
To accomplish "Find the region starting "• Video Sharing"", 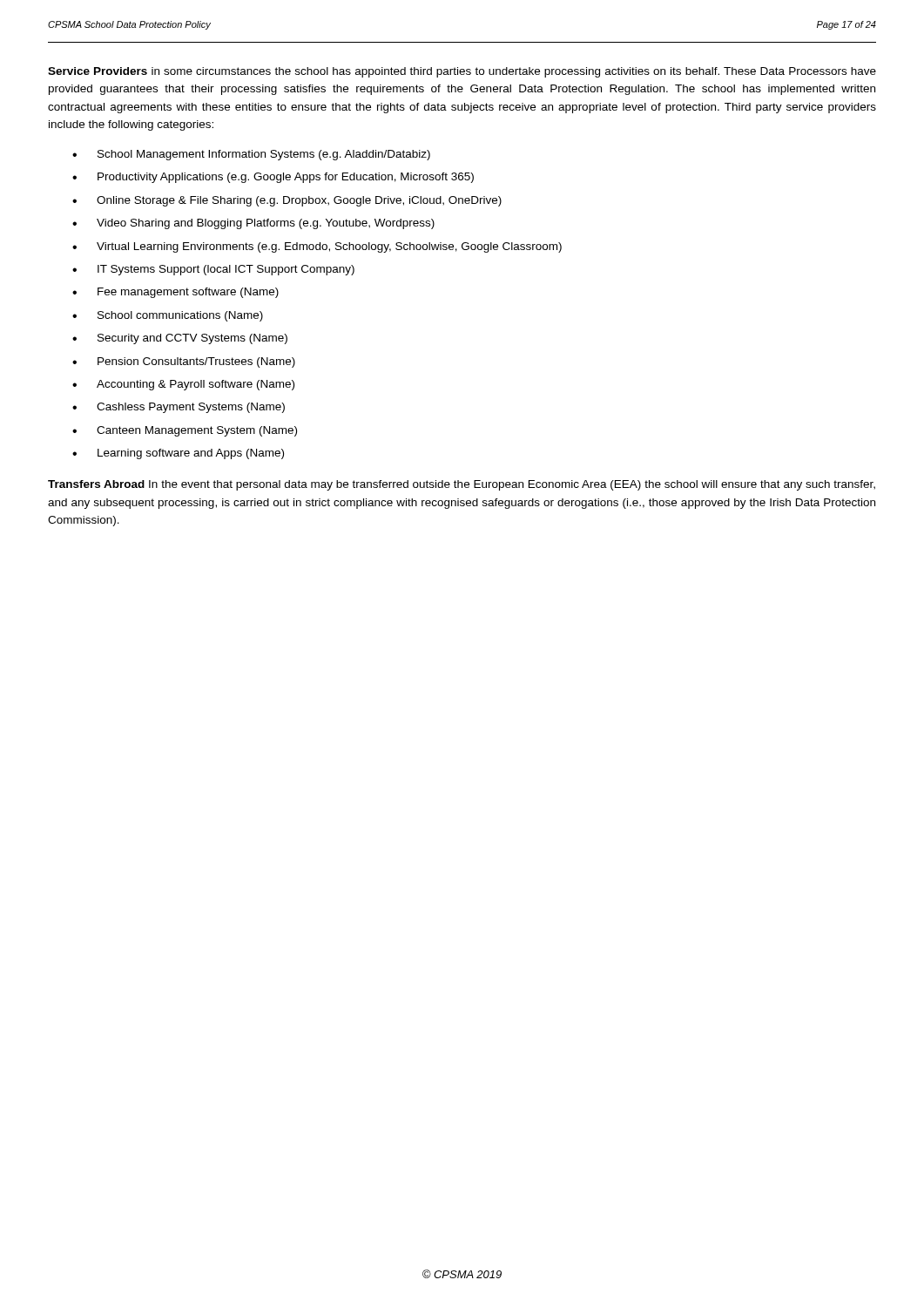I will coord(253,224).
